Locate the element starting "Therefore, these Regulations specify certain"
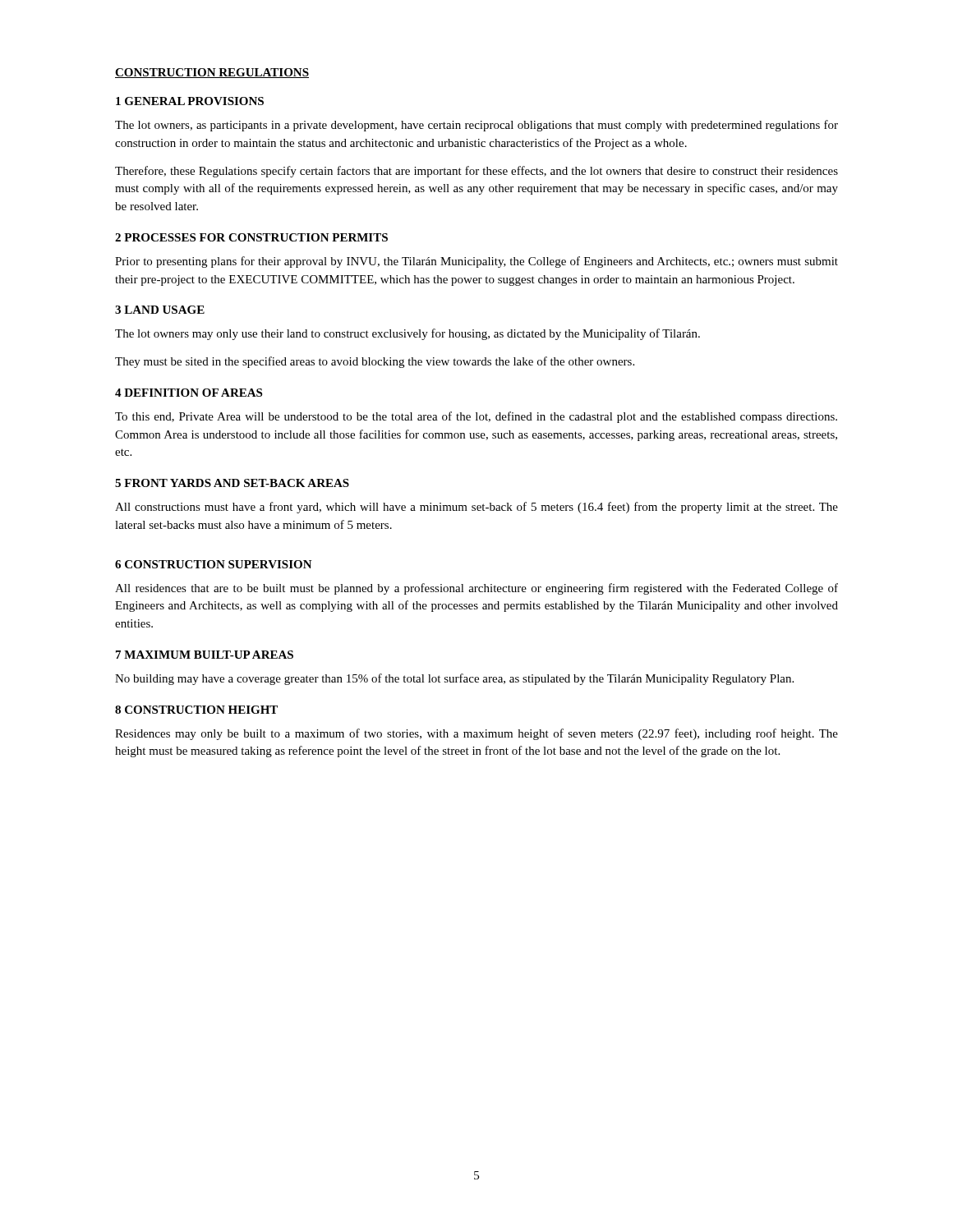The width and height of the screenshot is (953, 1232). pos(476,188)
